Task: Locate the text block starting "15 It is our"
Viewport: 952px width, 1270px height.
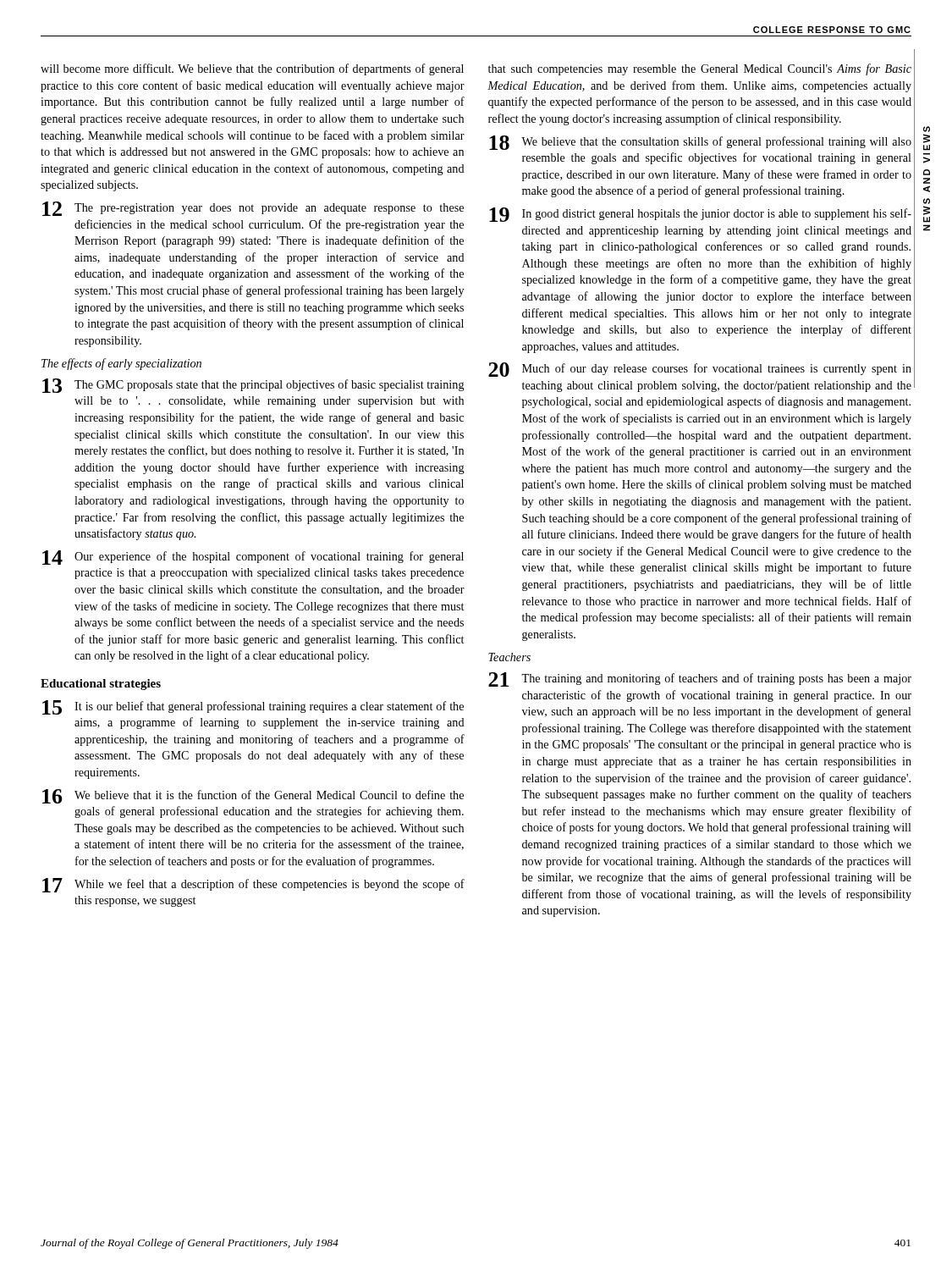Action: [252, 740]
